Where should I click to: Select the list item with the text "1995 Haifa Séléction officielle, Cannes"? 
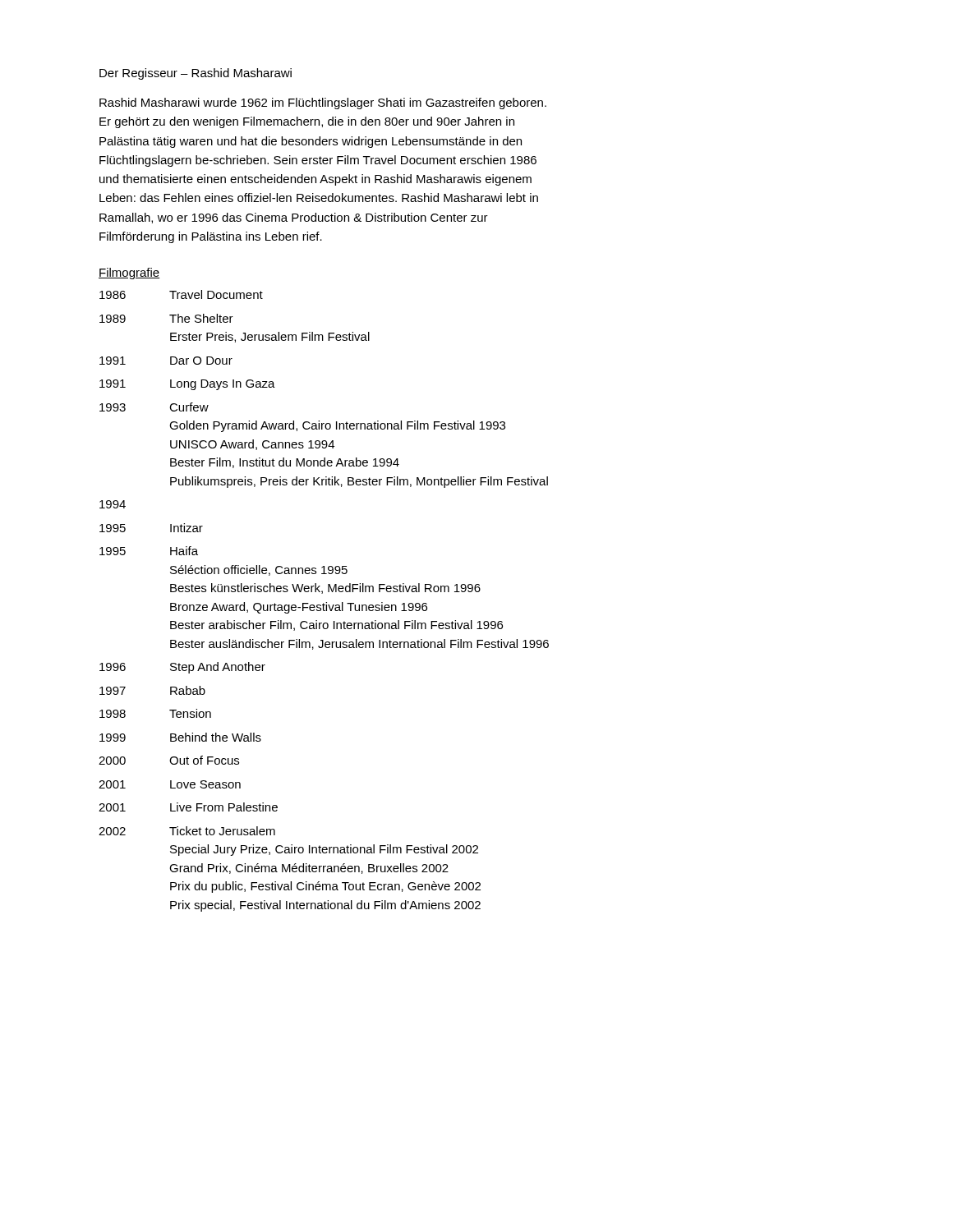(435, 598)
